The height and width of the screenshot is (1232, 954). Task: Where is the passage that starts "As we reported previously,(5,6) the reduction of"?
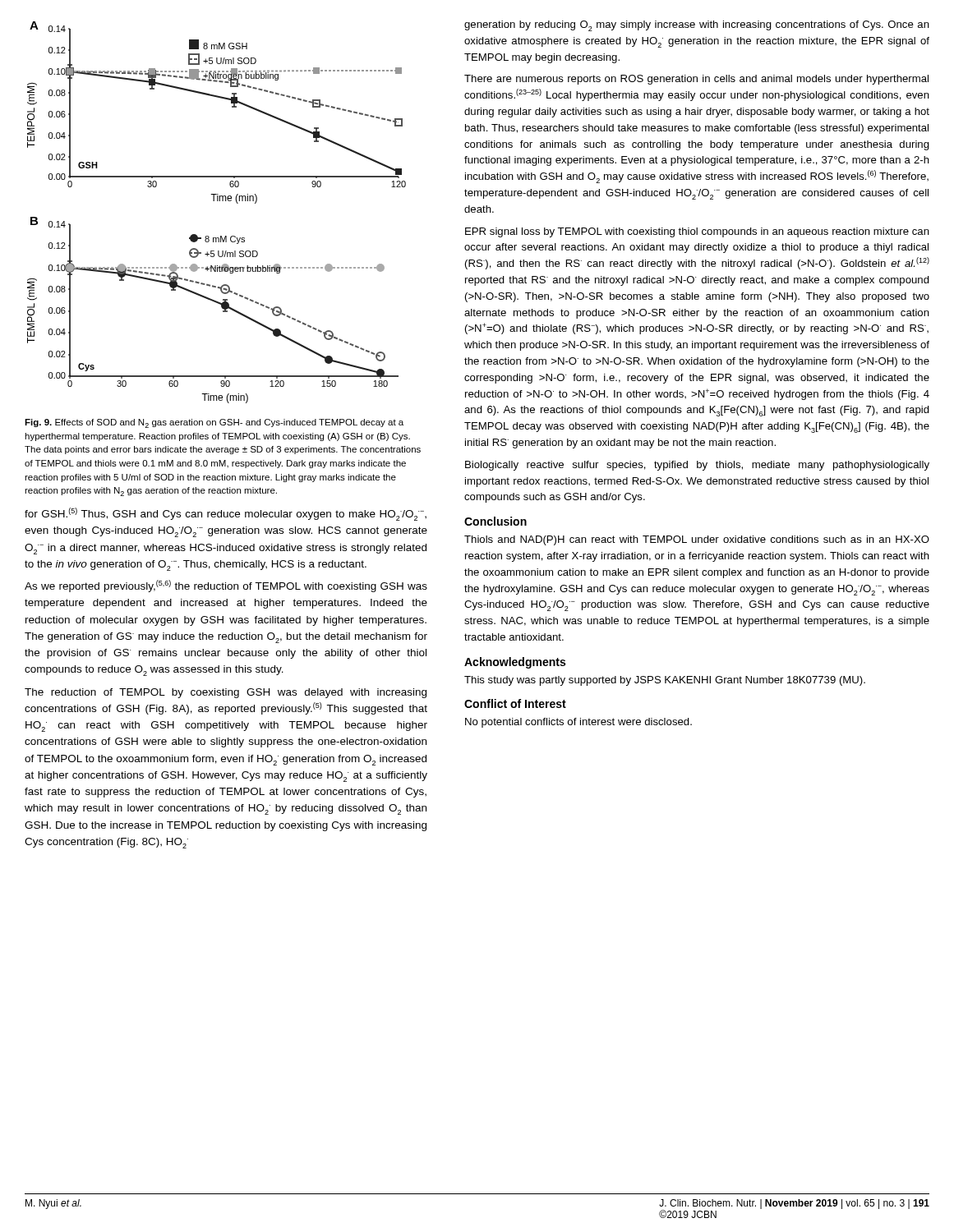pos(226,628)
